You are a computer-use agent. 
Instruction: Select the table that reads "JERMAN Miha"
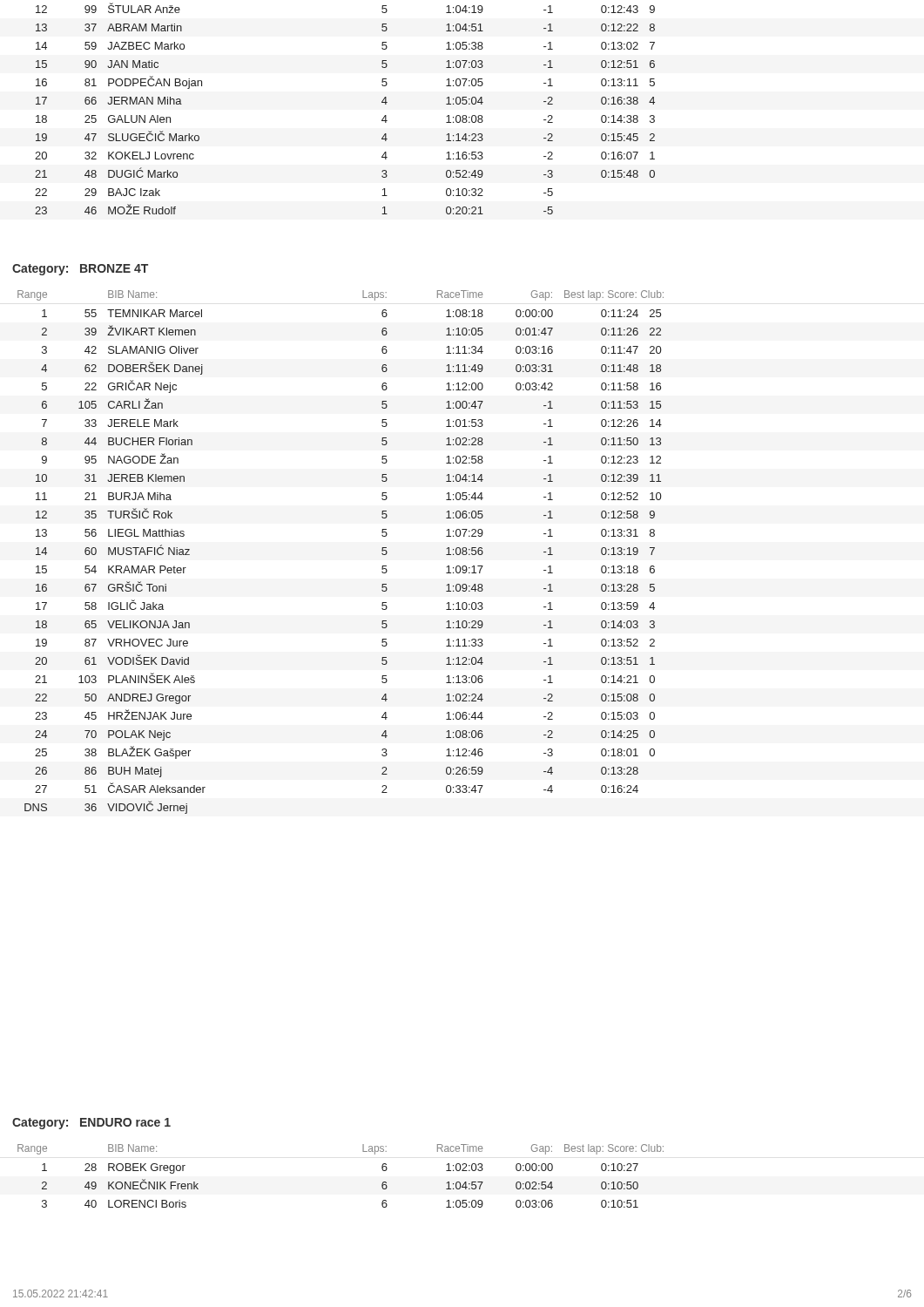[462, 110]
